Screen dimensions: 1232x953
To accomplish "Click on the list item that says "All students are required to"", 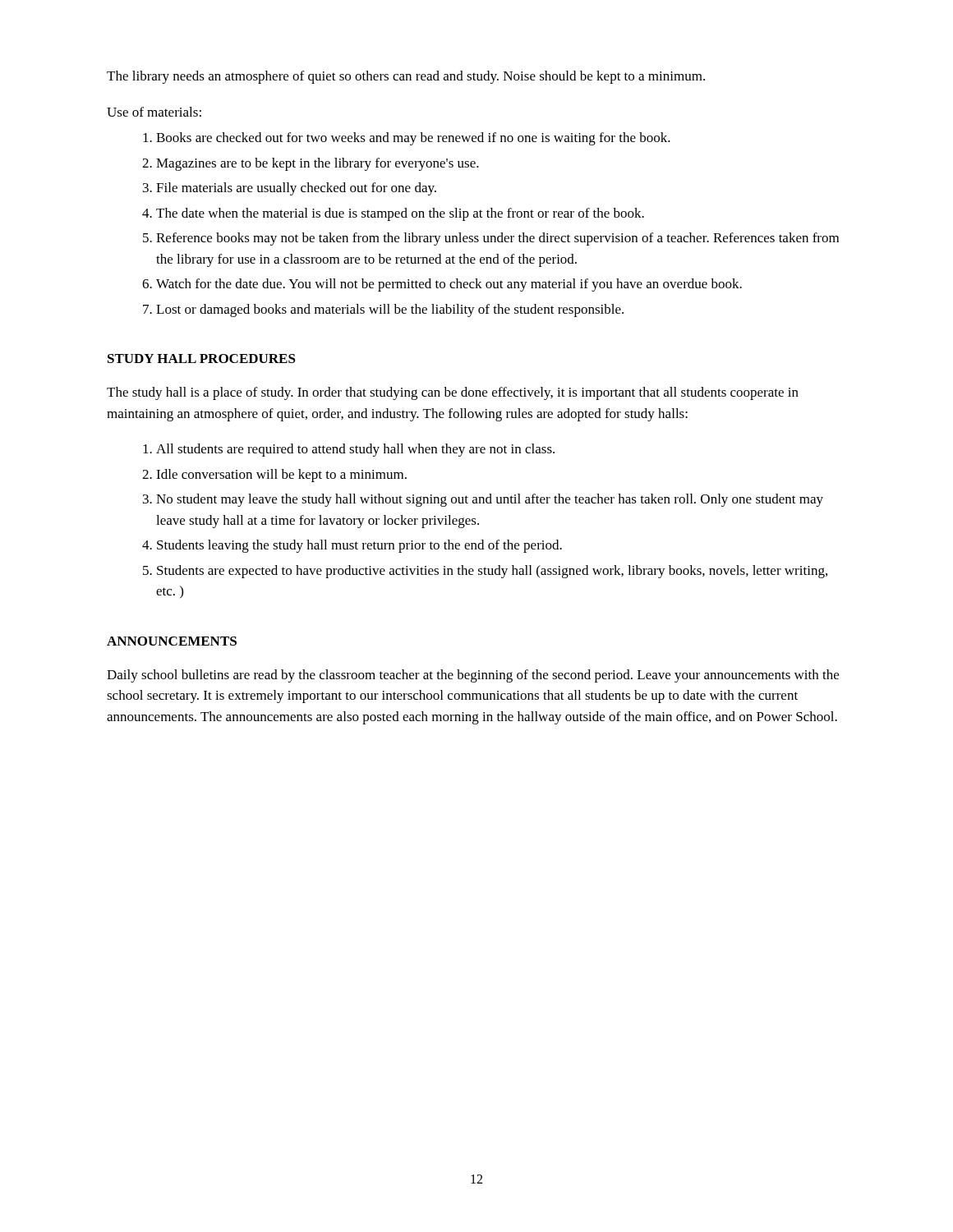I will pos(356,449).
